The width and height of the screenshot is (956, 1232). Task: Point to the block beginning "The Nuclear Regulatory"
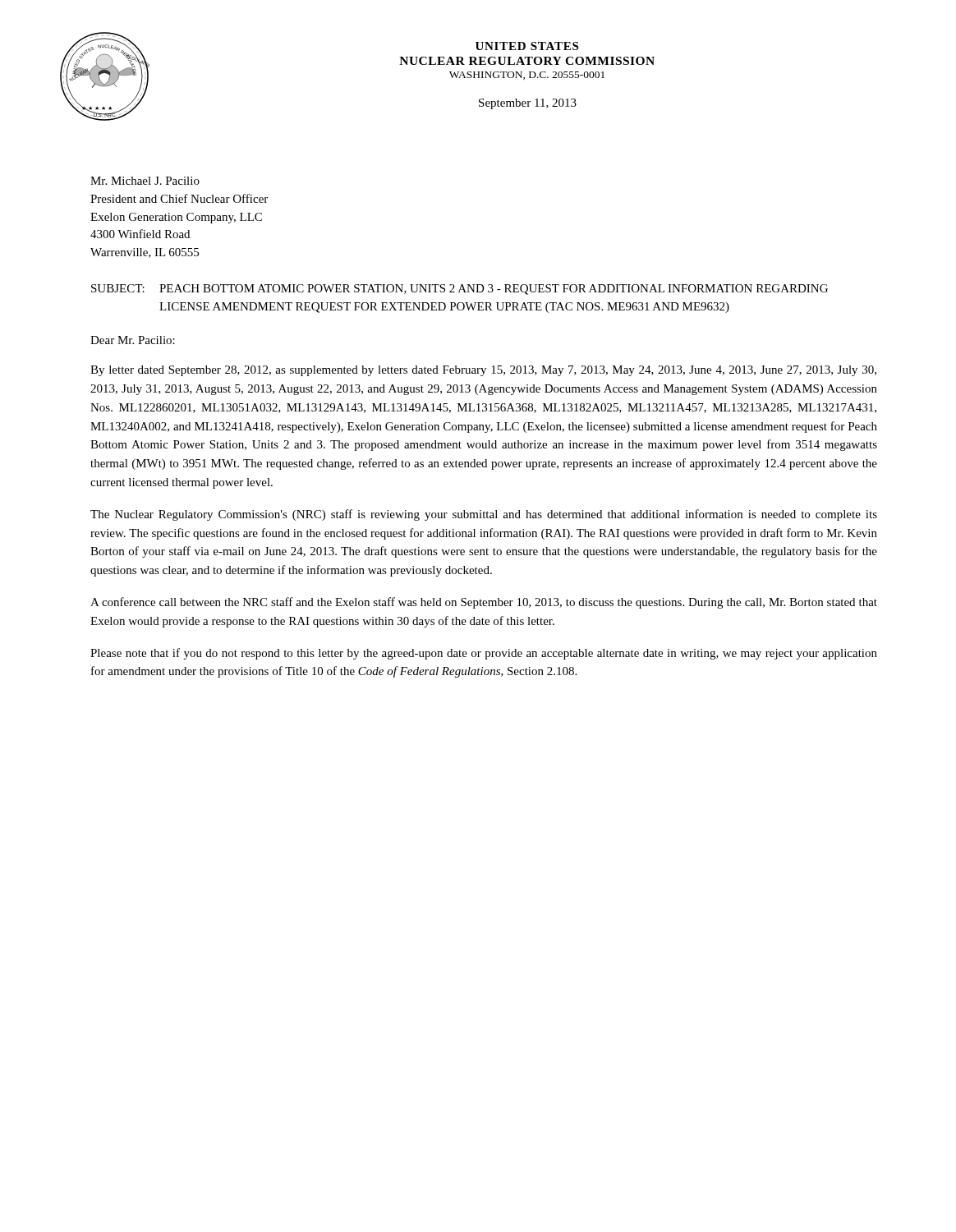(484, 542)
